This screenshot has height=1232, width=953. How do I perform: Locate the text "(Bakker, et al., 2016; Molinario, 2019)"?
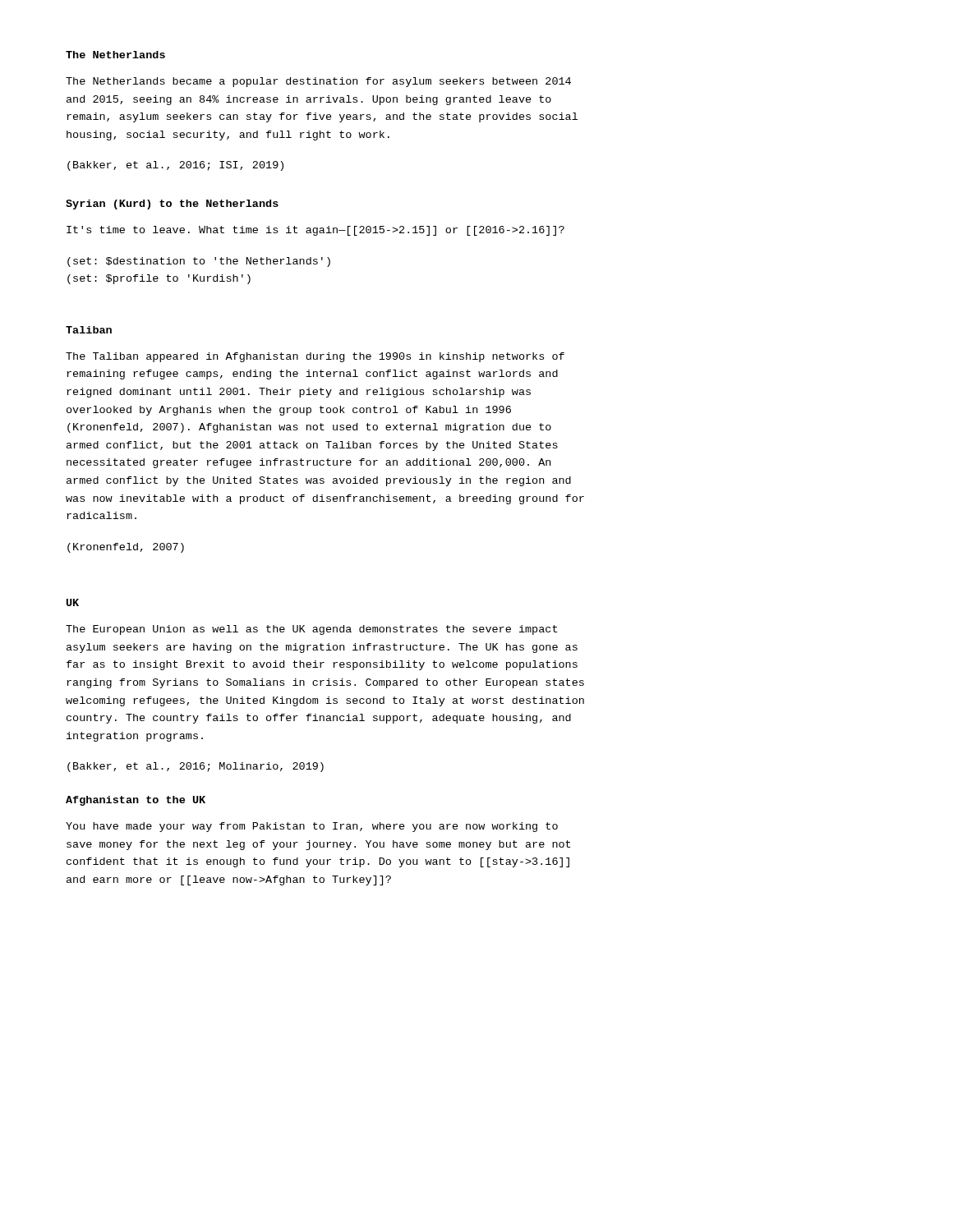(x=196, y=767)
